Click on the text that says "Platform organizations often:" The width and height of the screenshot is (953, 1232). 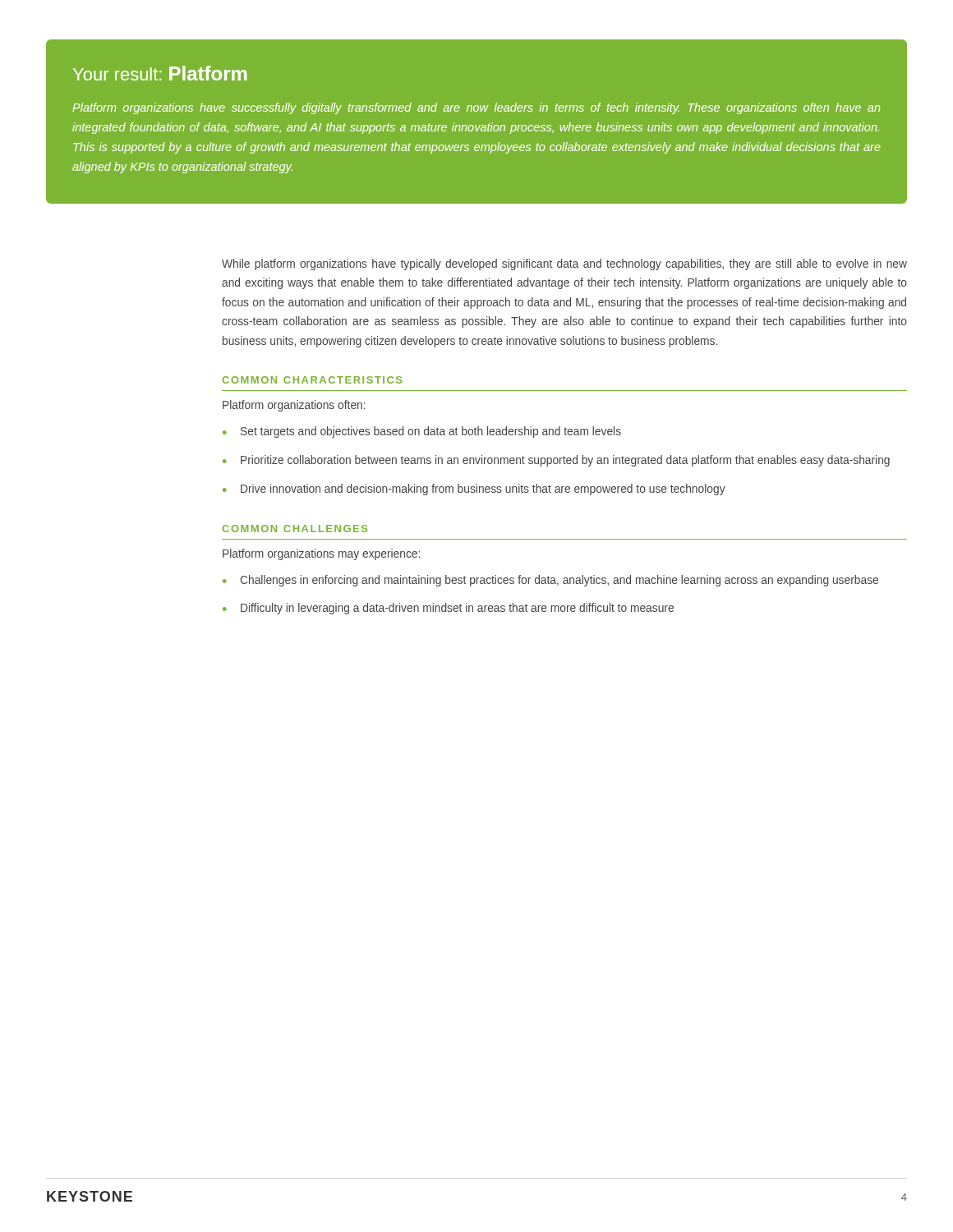pyautogui.click(x=294, y=406)
